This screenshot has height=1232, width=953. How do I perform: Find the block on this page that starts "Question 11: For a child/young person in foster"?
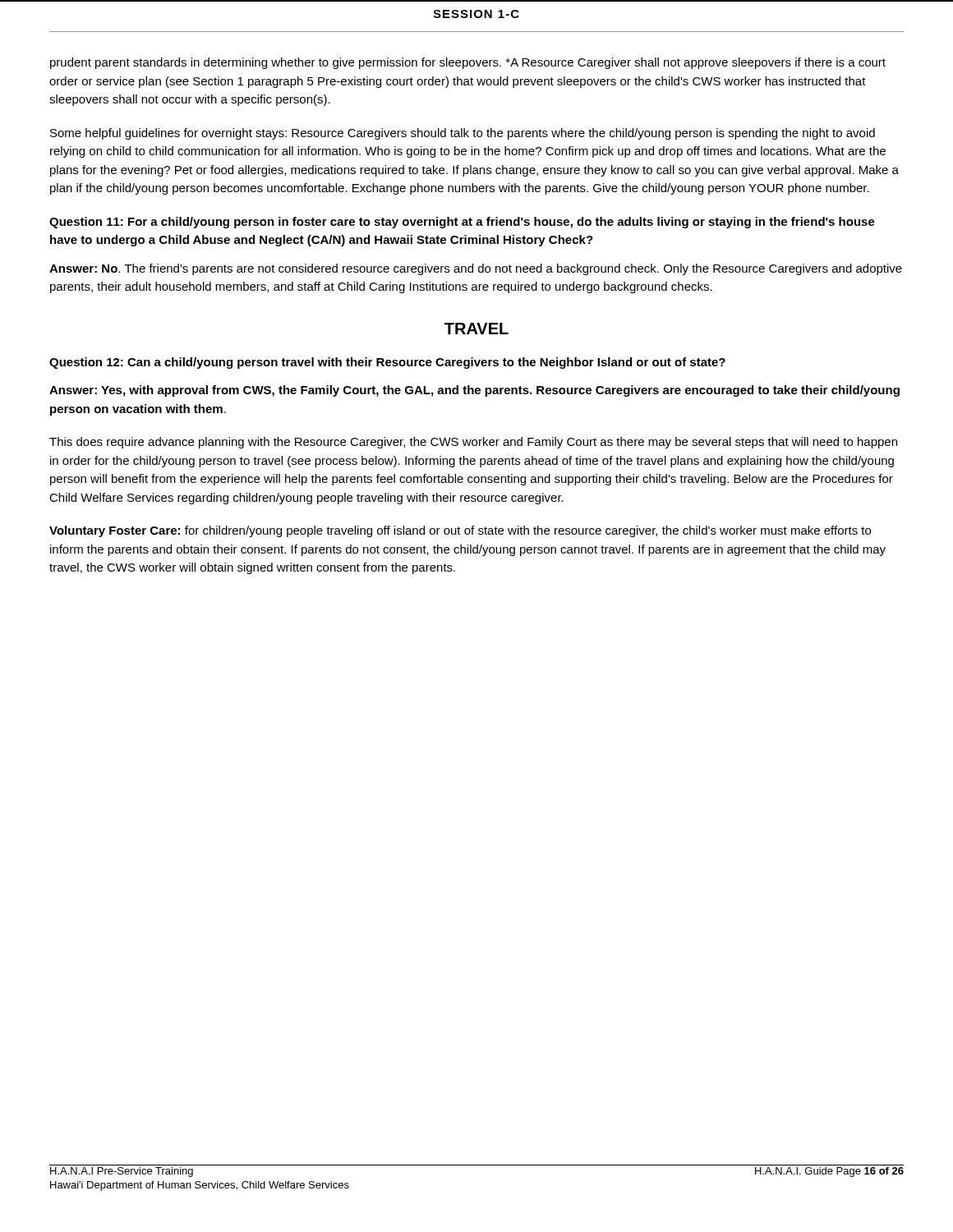click(x=462, y=230)
